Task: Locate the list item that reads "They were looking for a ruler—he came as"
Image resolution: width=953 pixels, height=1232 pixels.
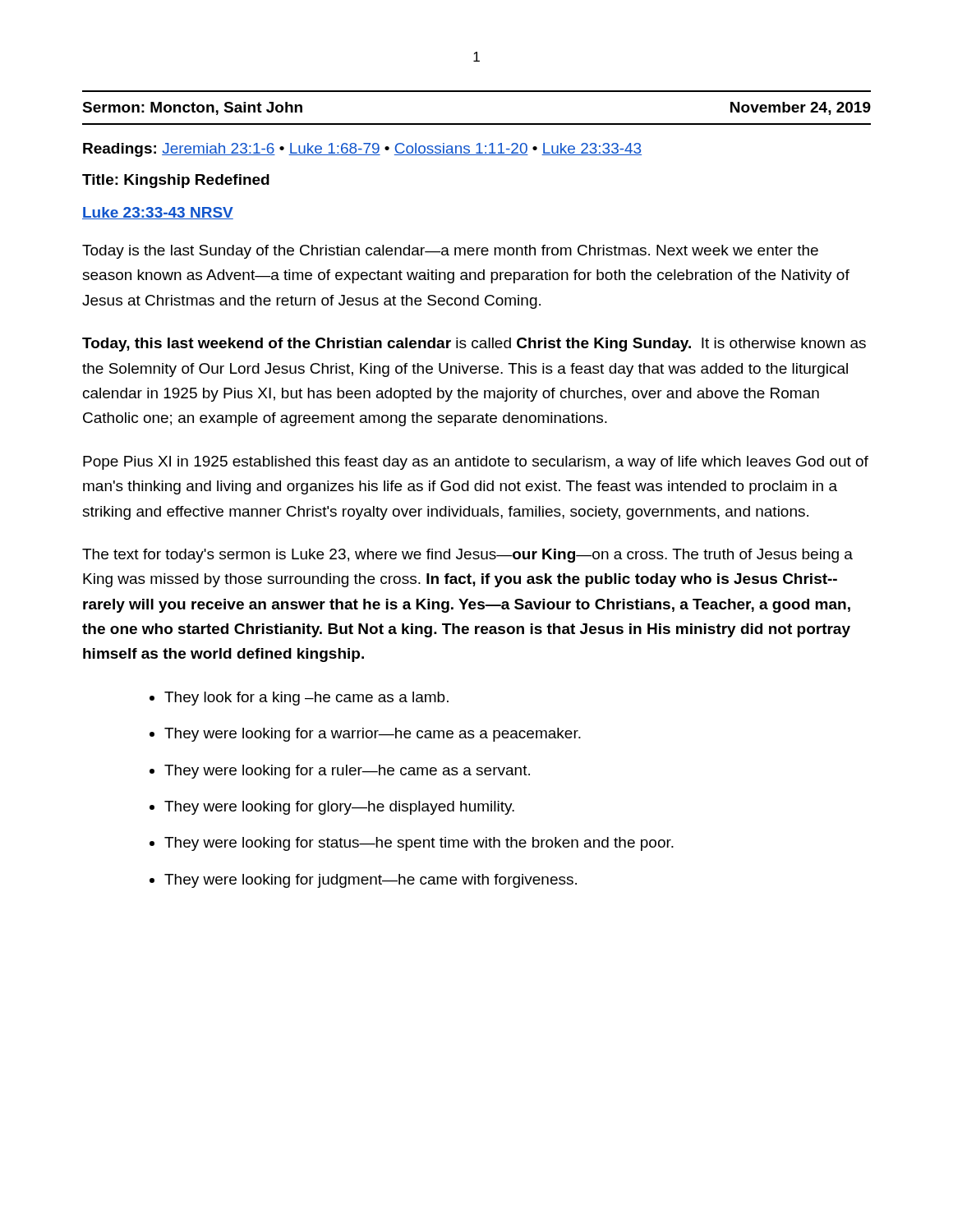Action: pos(348,770)
